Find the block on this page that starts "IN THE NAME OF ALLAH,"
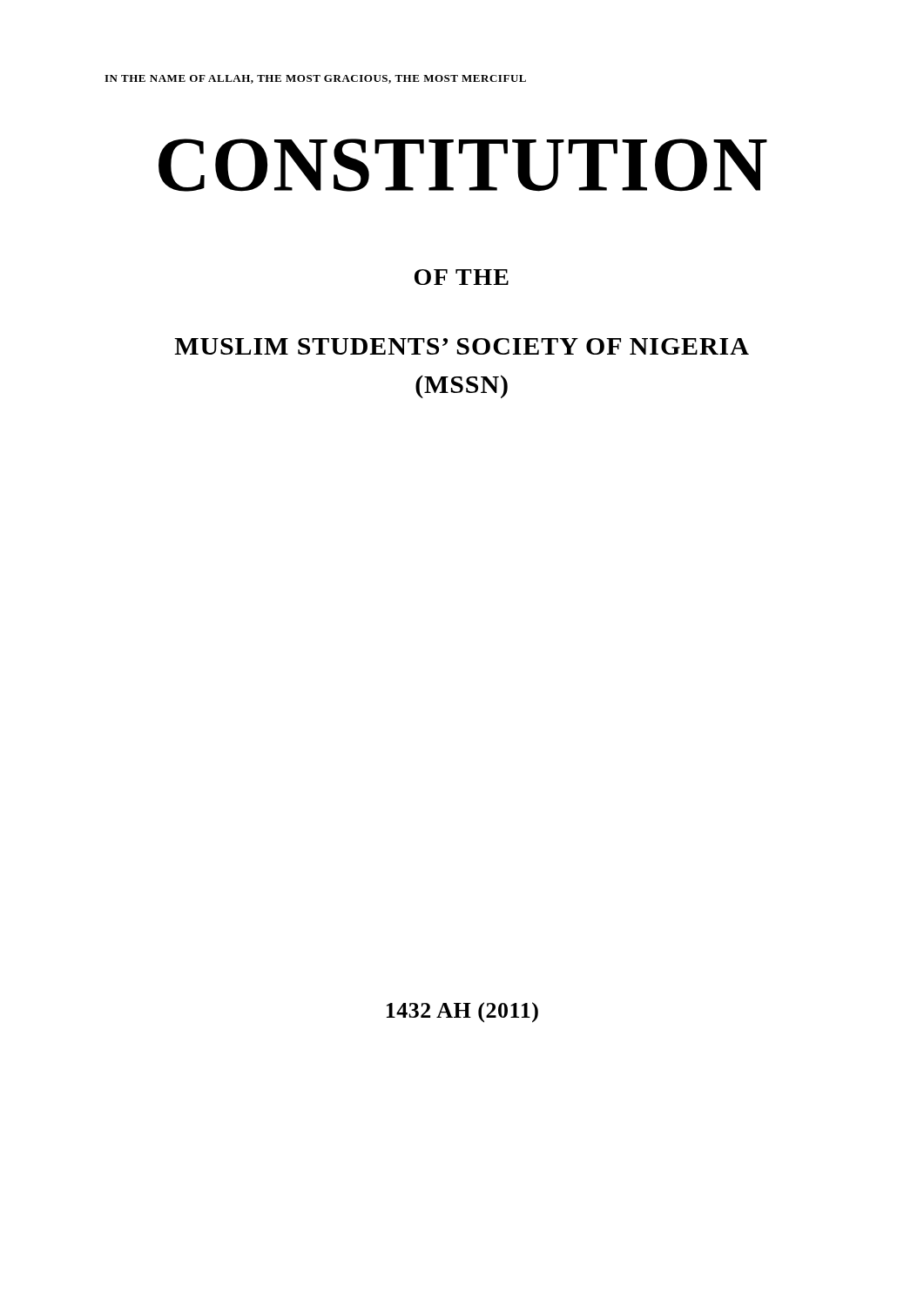Screen dimensions: 1307x924 pyautogui.click(x=316, y=78)
